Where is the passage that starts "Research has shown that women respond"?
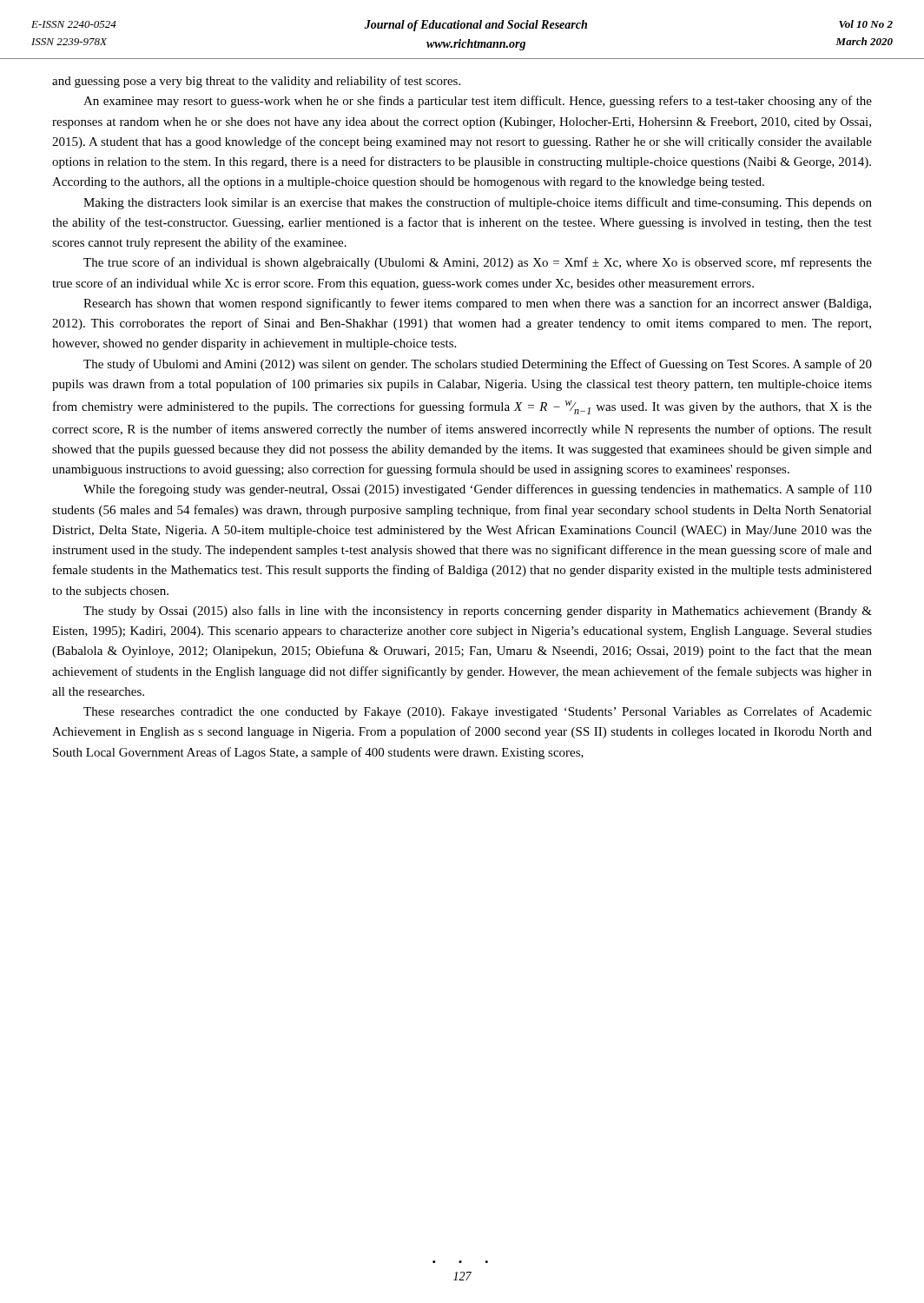 462,324
